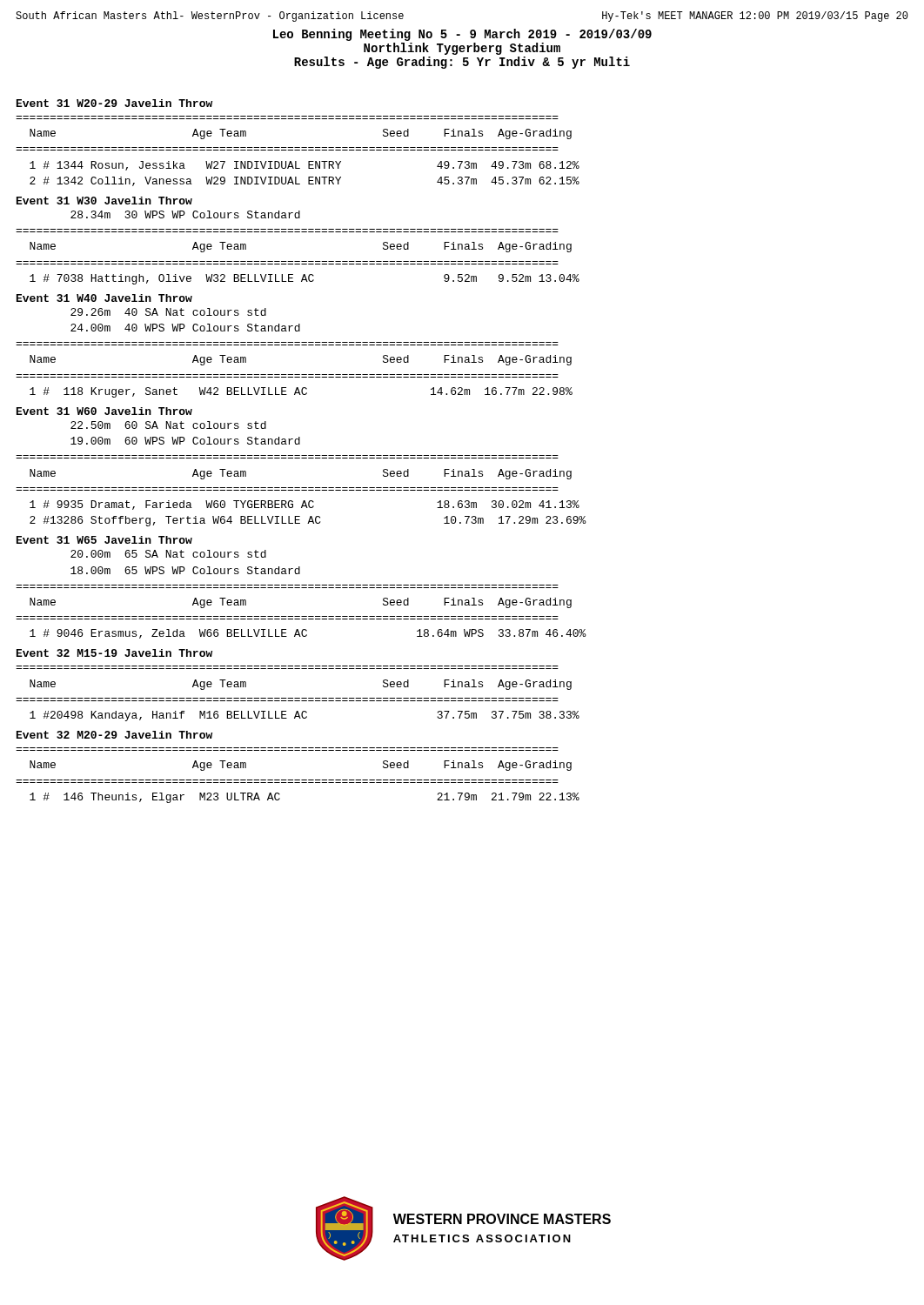
Task: Click on the title that reads "Leo Benning Meeting No"
Action: [462, 35]
